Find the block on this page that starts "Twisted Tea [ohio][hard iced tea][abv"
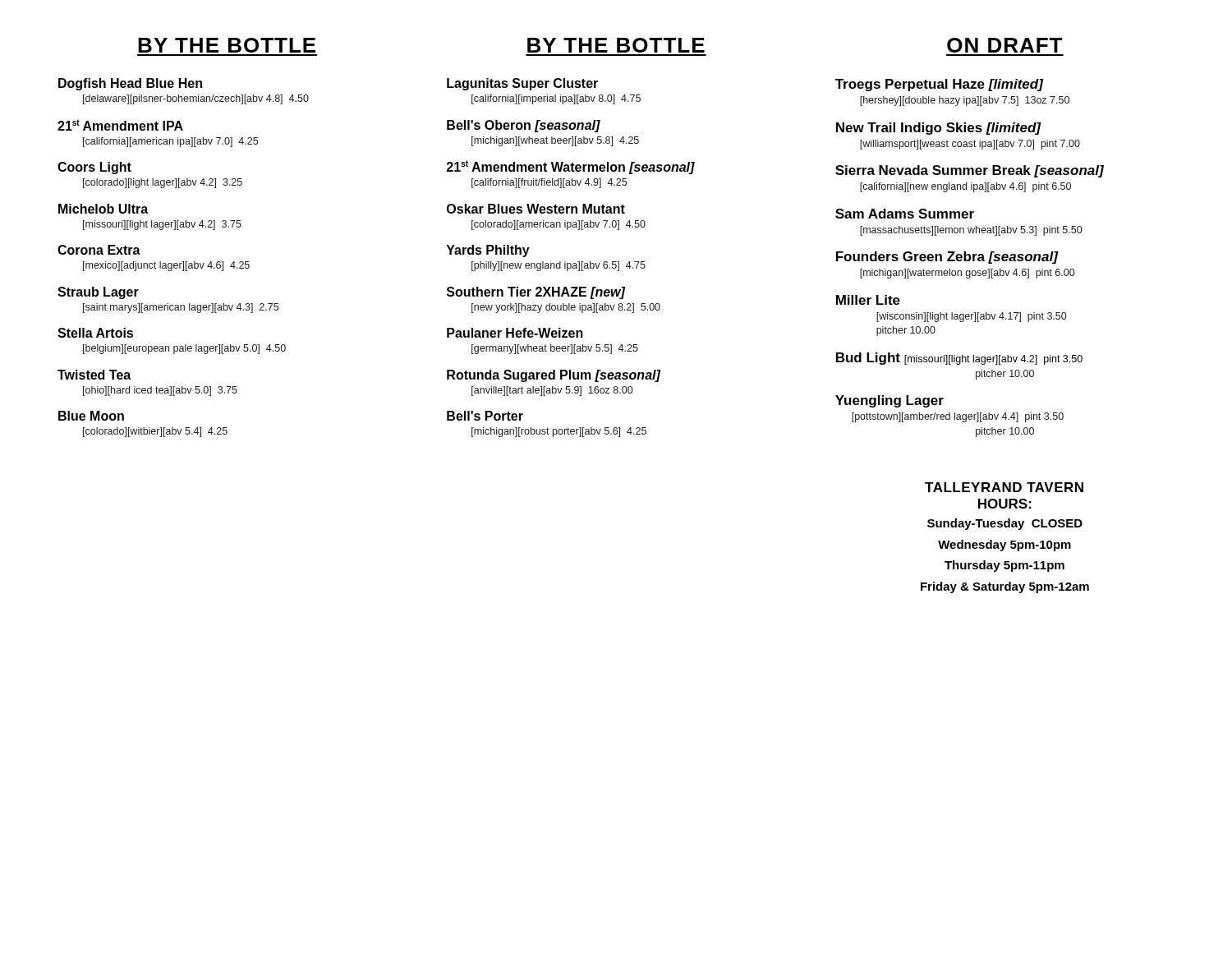The width and height of the screenshot is (1232, 953). (227, 383)
